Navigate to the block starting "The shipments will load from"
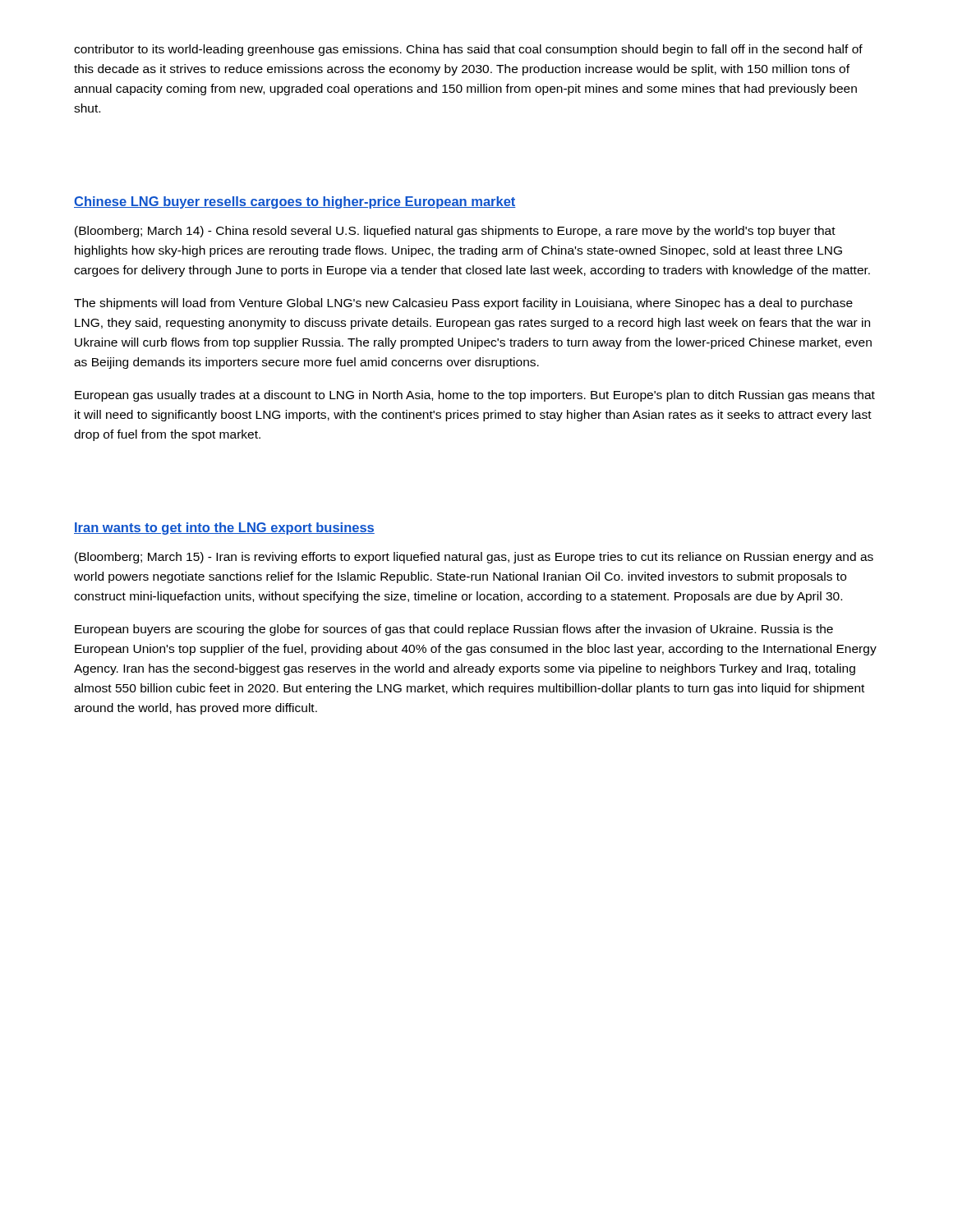Screen dimensions: 1232x953 pyautogui.click(x=473, y=332)
